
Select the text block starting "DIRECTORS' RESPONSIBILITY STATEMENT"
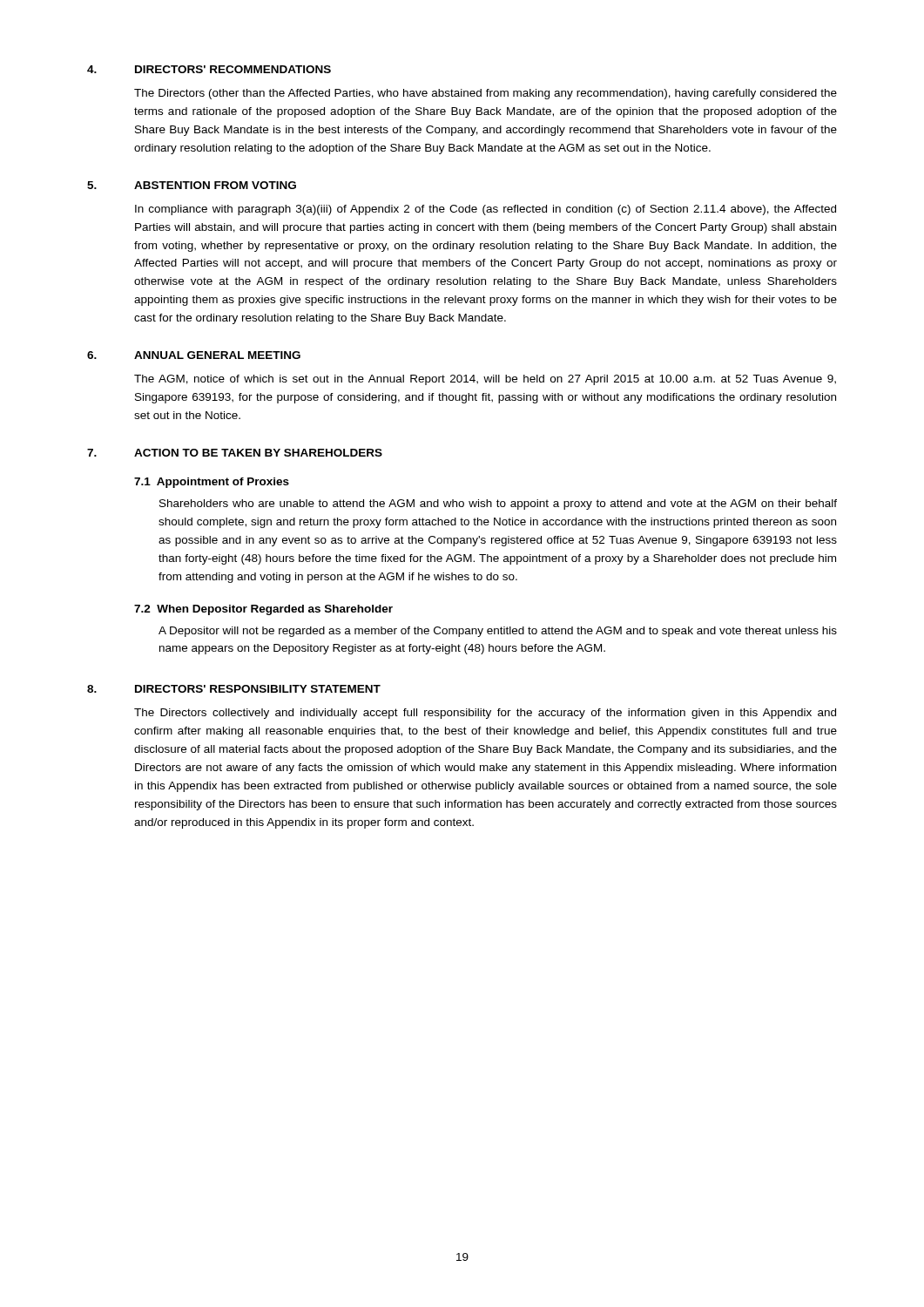click(257, 689)
